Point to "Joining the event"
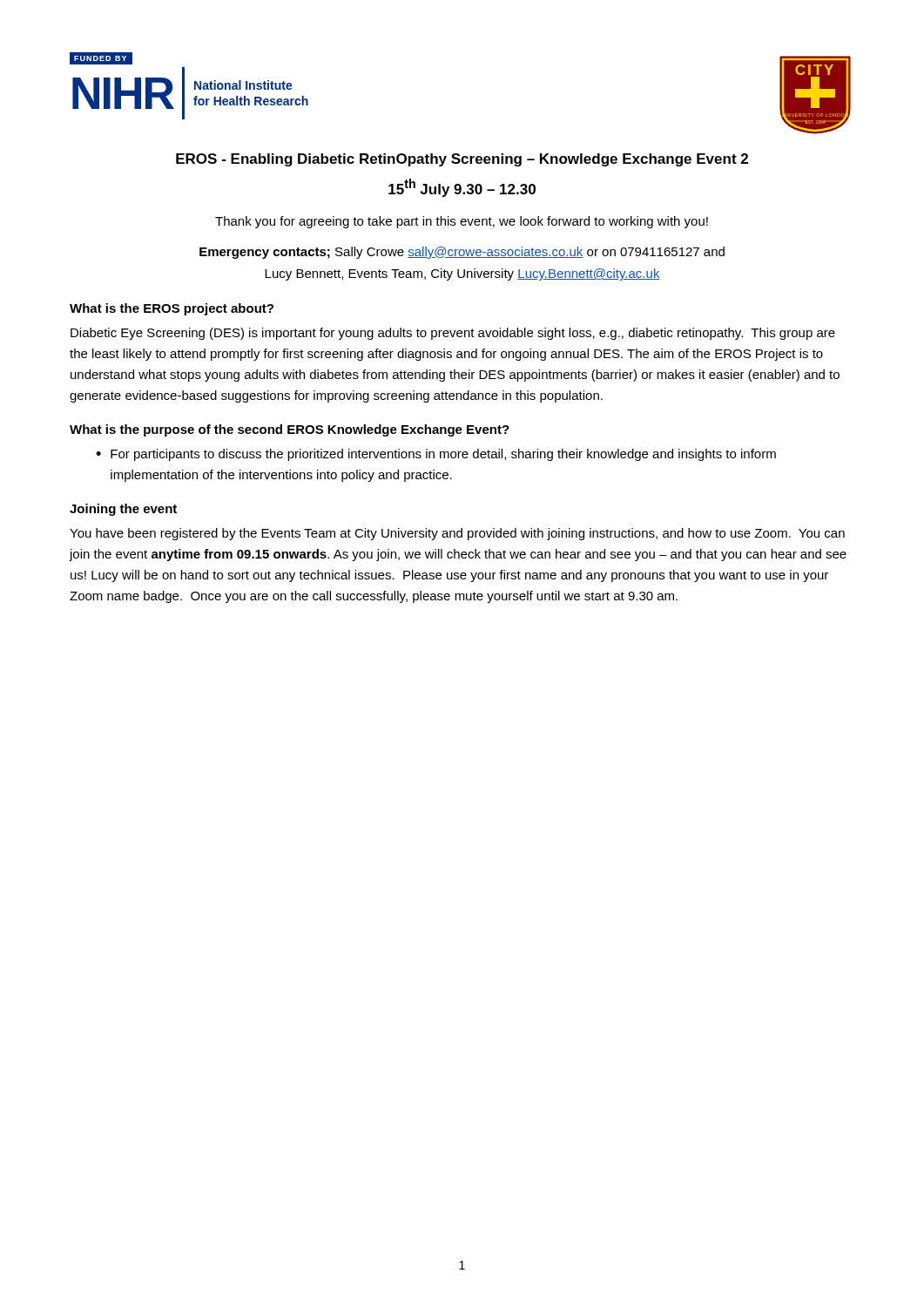 (123, 508)
